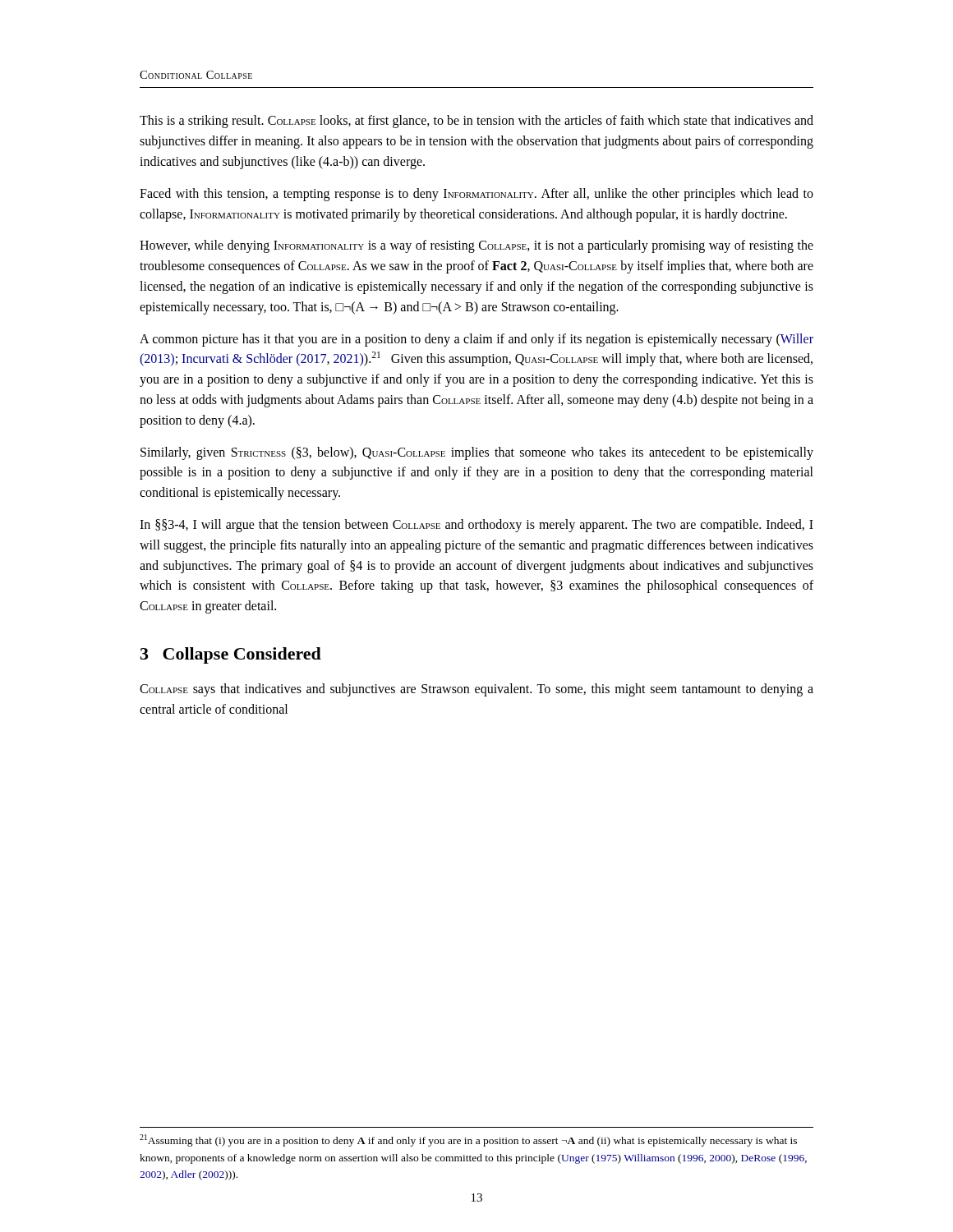Click on the text block with the text "However, while denying Informationality is a way of"
The width and height of the screenshot is (953, 1232).
pos(476,277)
